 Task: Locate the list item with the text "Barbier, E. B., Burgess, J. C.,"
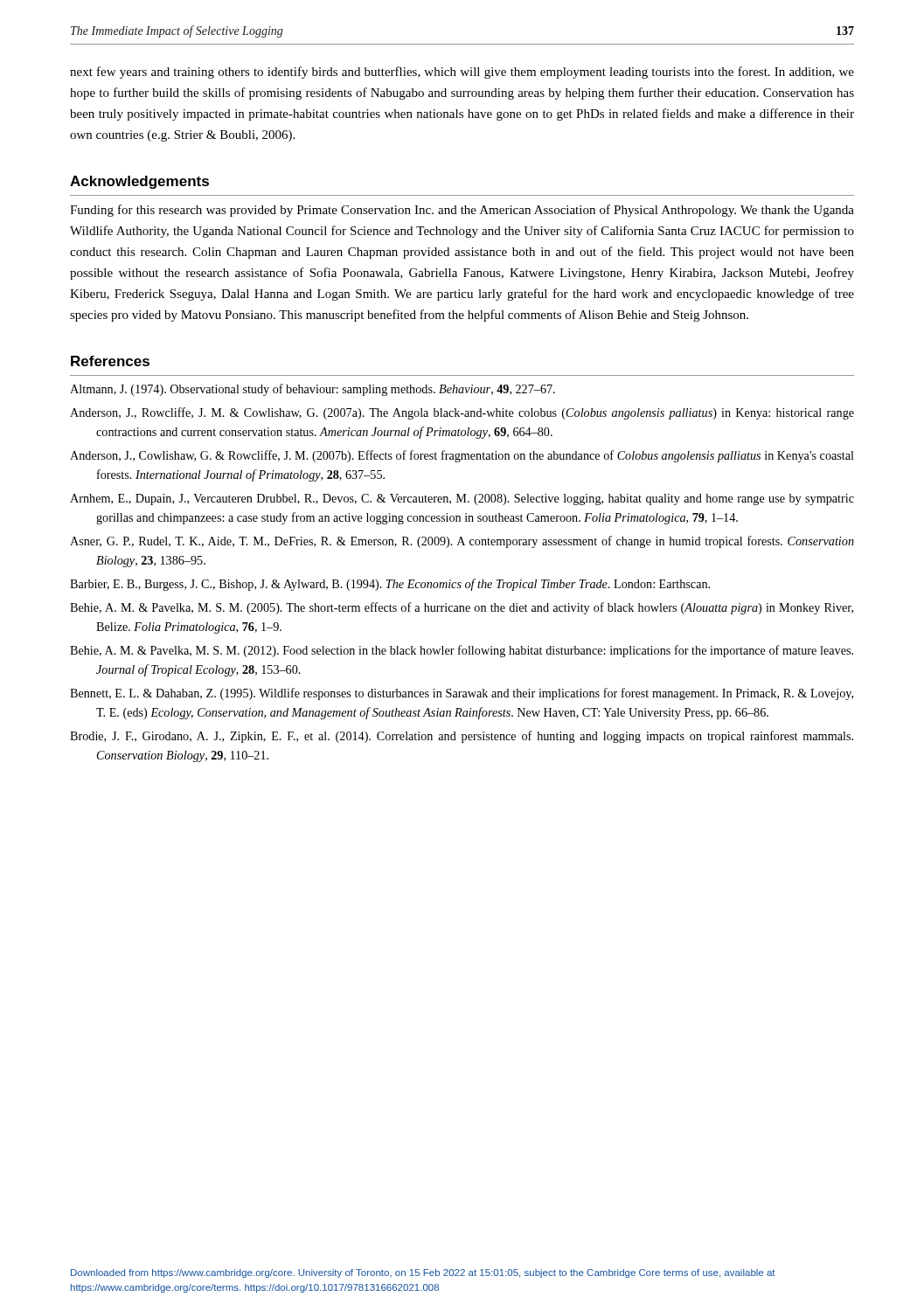pyautogui.click(x=390, y=584)
